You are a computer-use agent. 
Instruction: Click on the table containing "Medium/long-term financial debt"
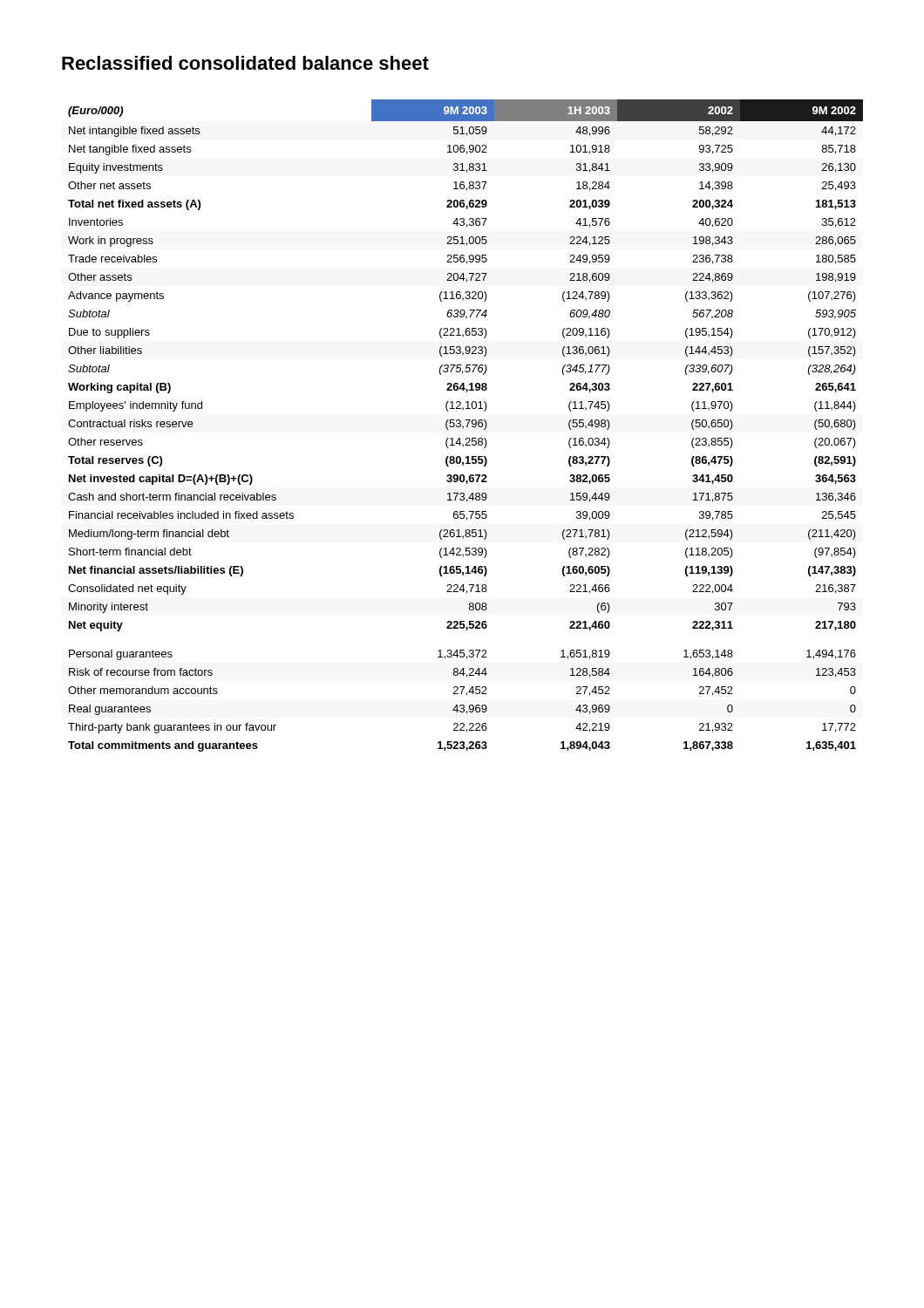(x=462, y=427)
